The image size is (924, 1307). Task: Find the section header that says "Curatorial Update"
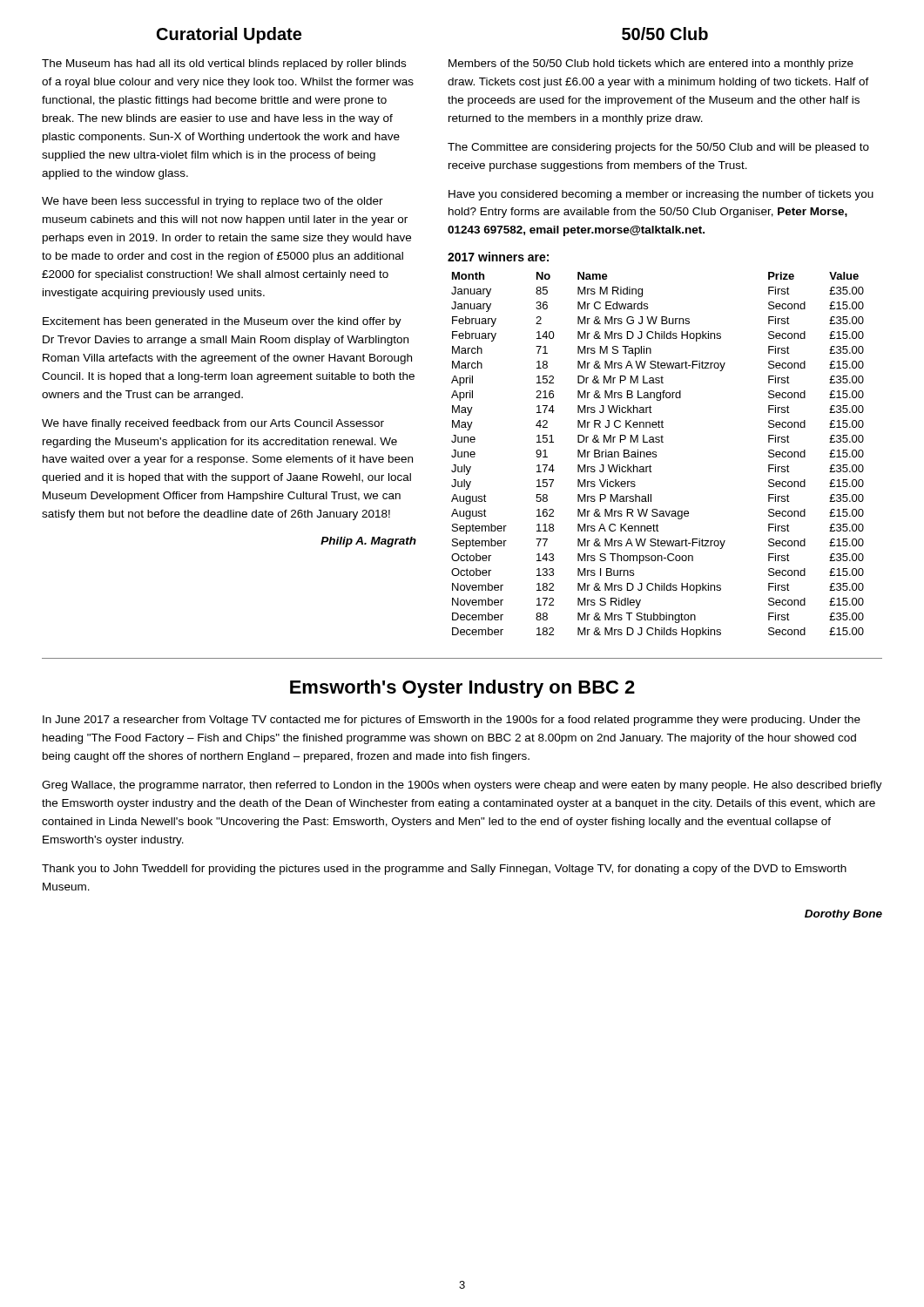pos(229,34)
